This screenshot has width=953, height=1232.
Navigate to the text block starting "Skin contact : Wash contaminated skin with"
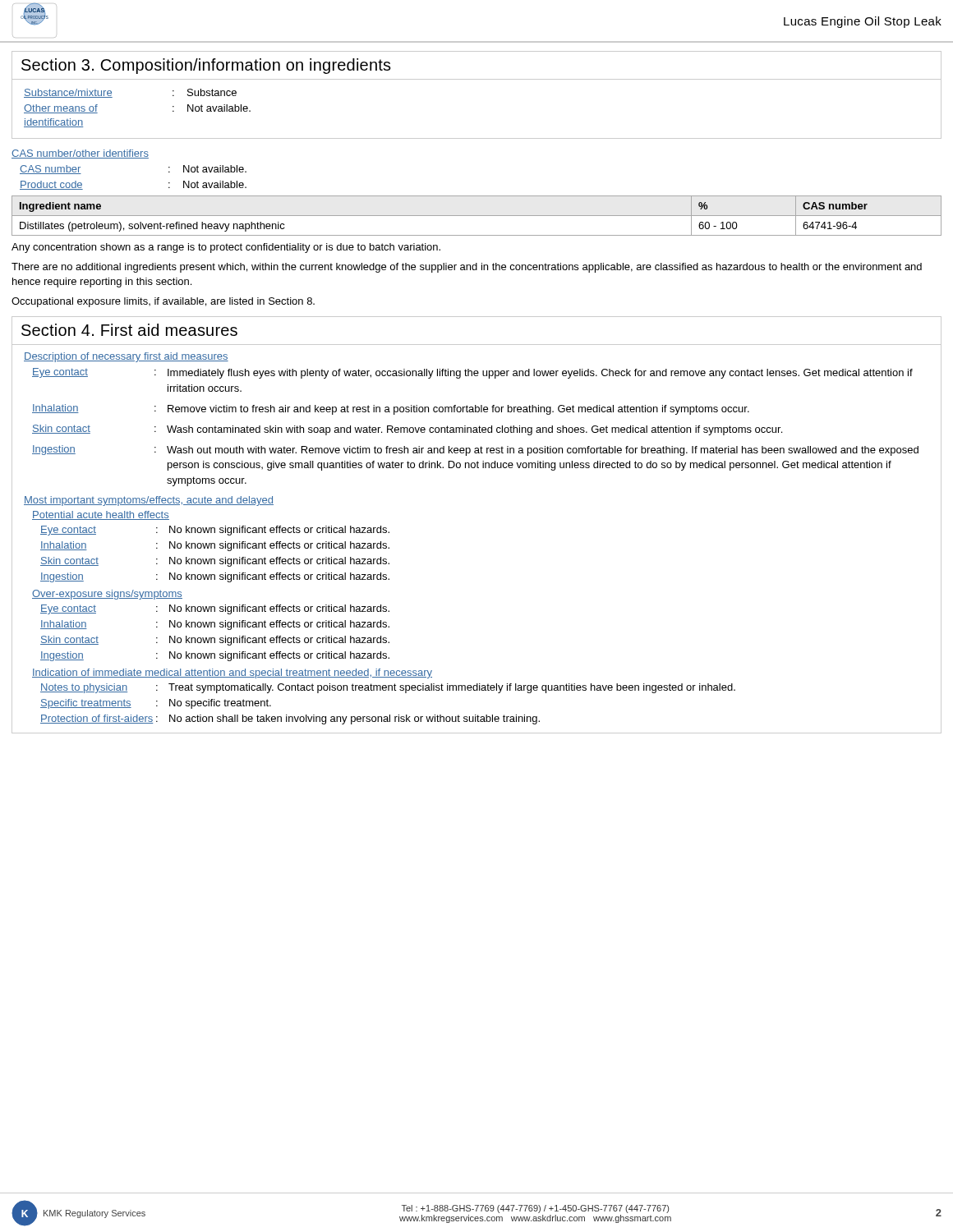[481, 430]
